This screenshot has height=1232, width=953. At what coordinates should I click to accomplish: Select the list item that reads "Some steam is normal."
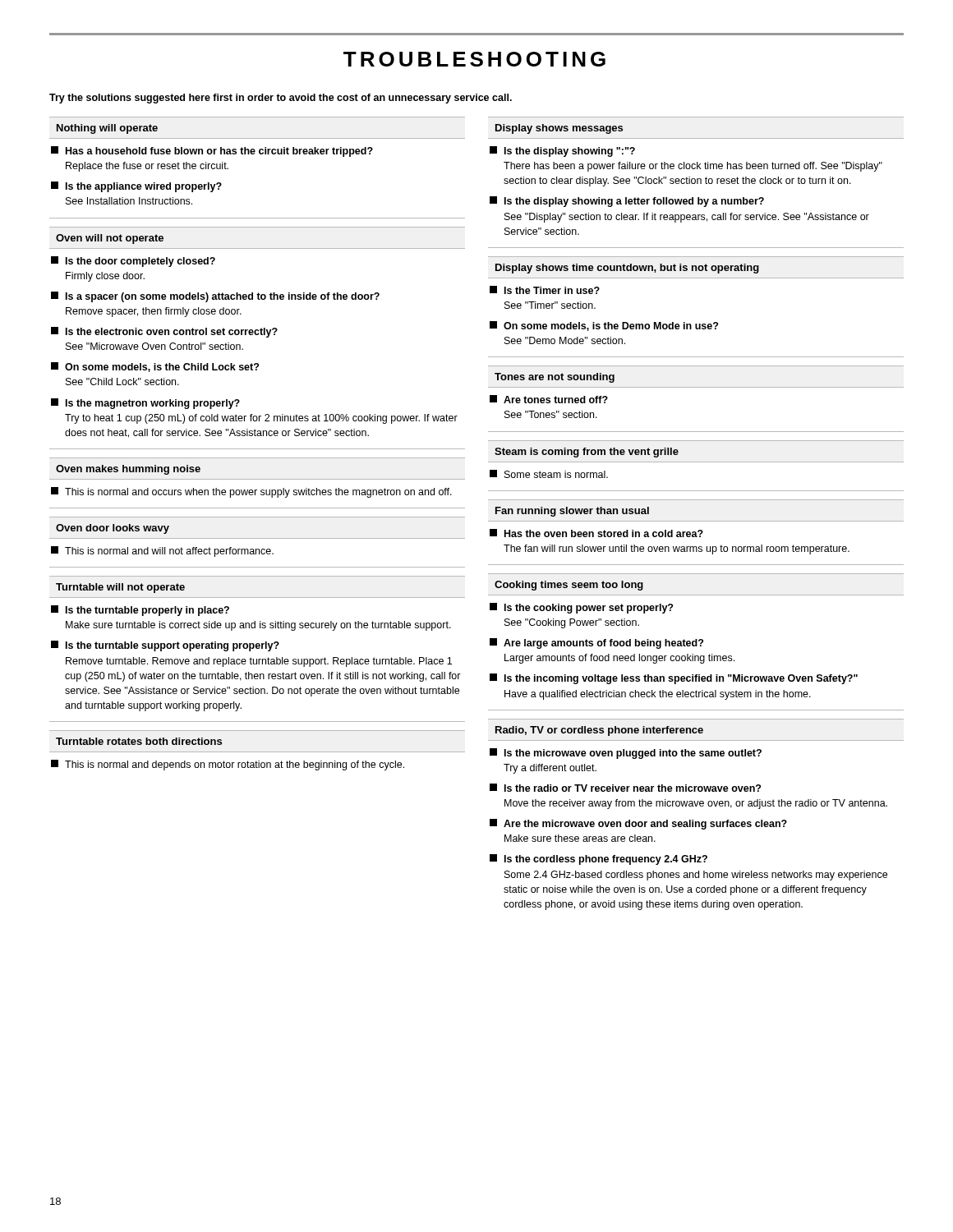click(549, 474)
